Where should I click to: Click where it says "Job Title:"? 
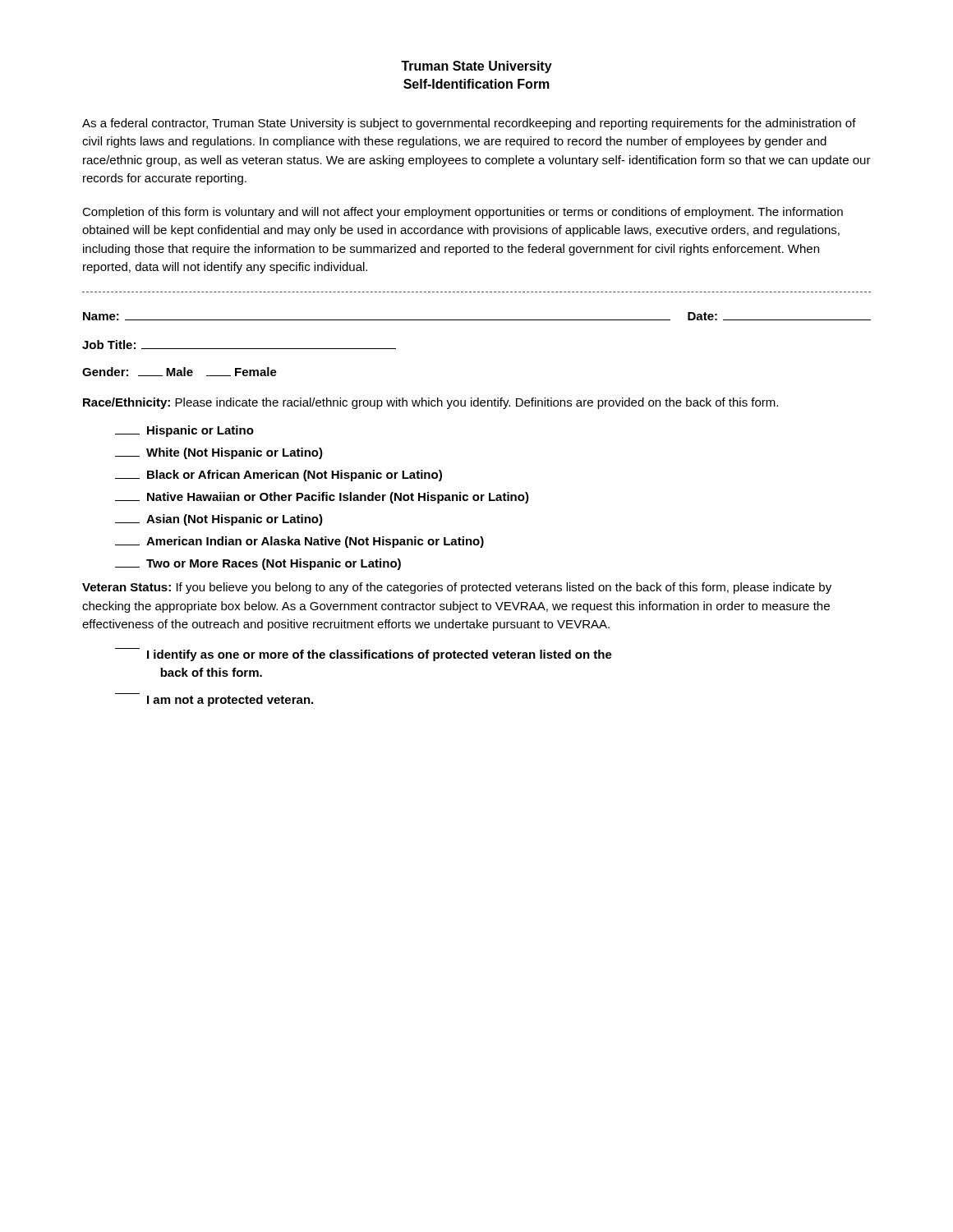239,344
